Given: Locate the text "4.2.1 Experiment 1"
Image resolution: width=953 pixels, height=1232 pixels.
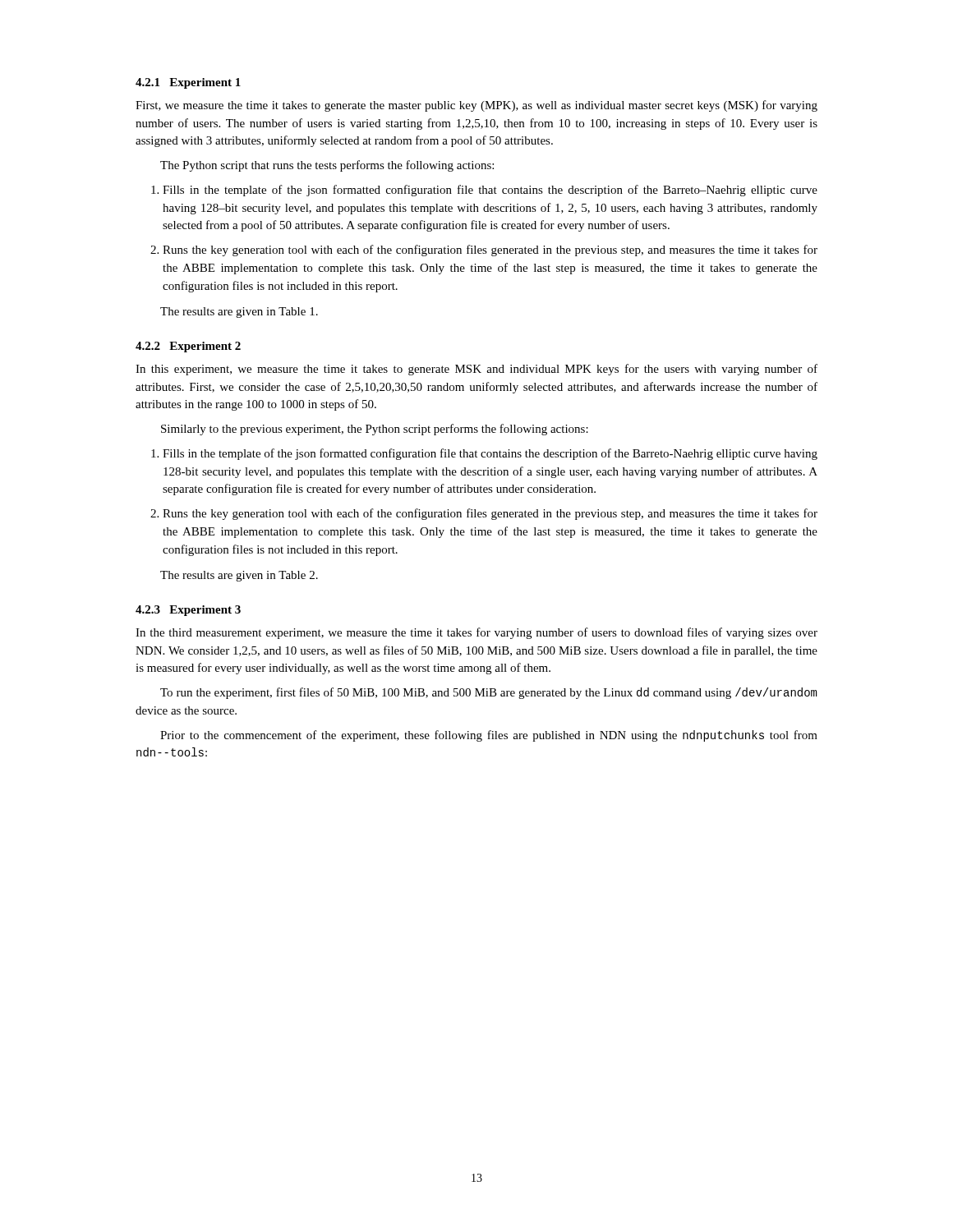Looking at the screenshot, I should (188, 82).
